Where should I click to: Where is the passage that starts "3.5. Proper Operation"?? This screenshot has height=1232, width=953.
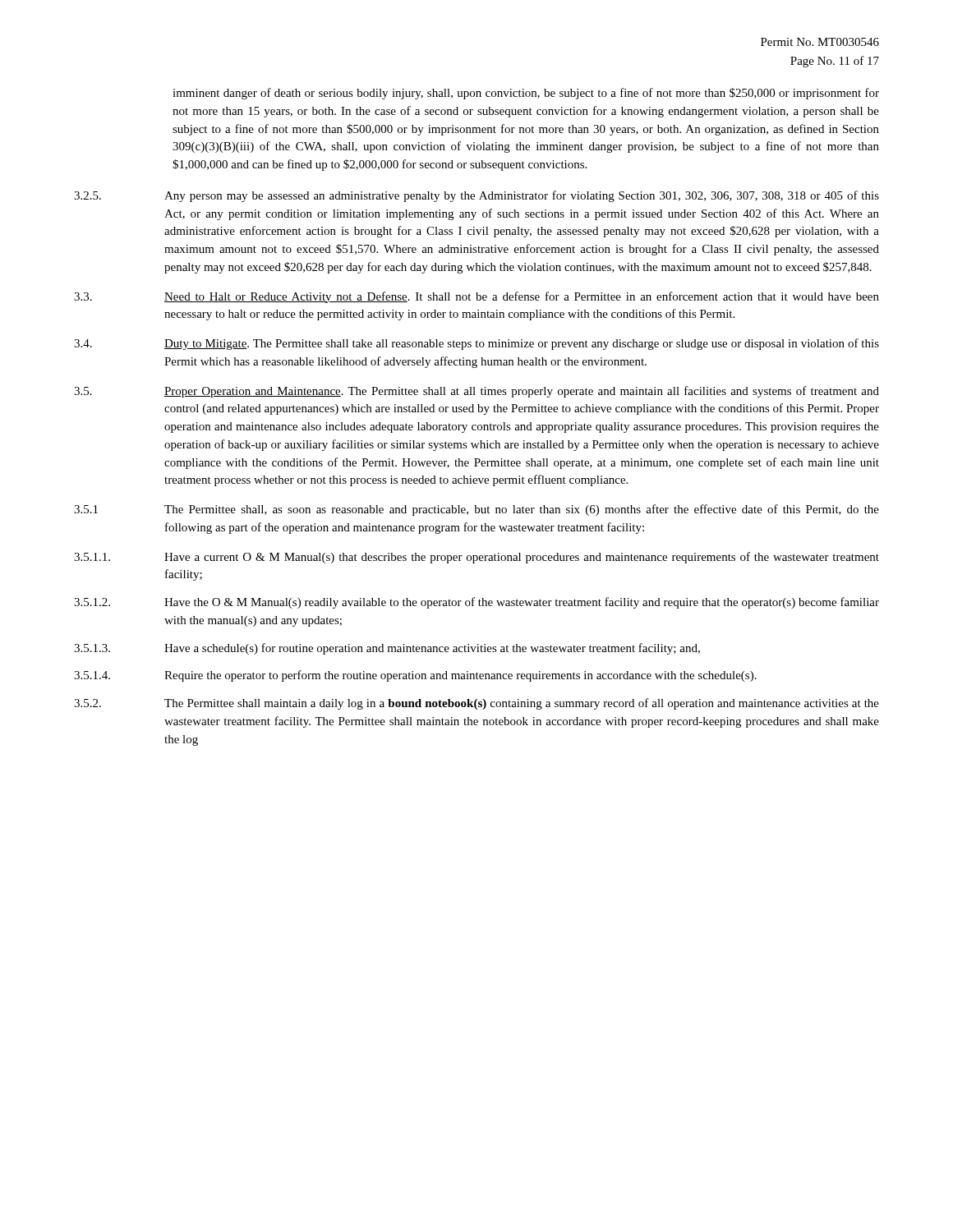tap(476, 436)
